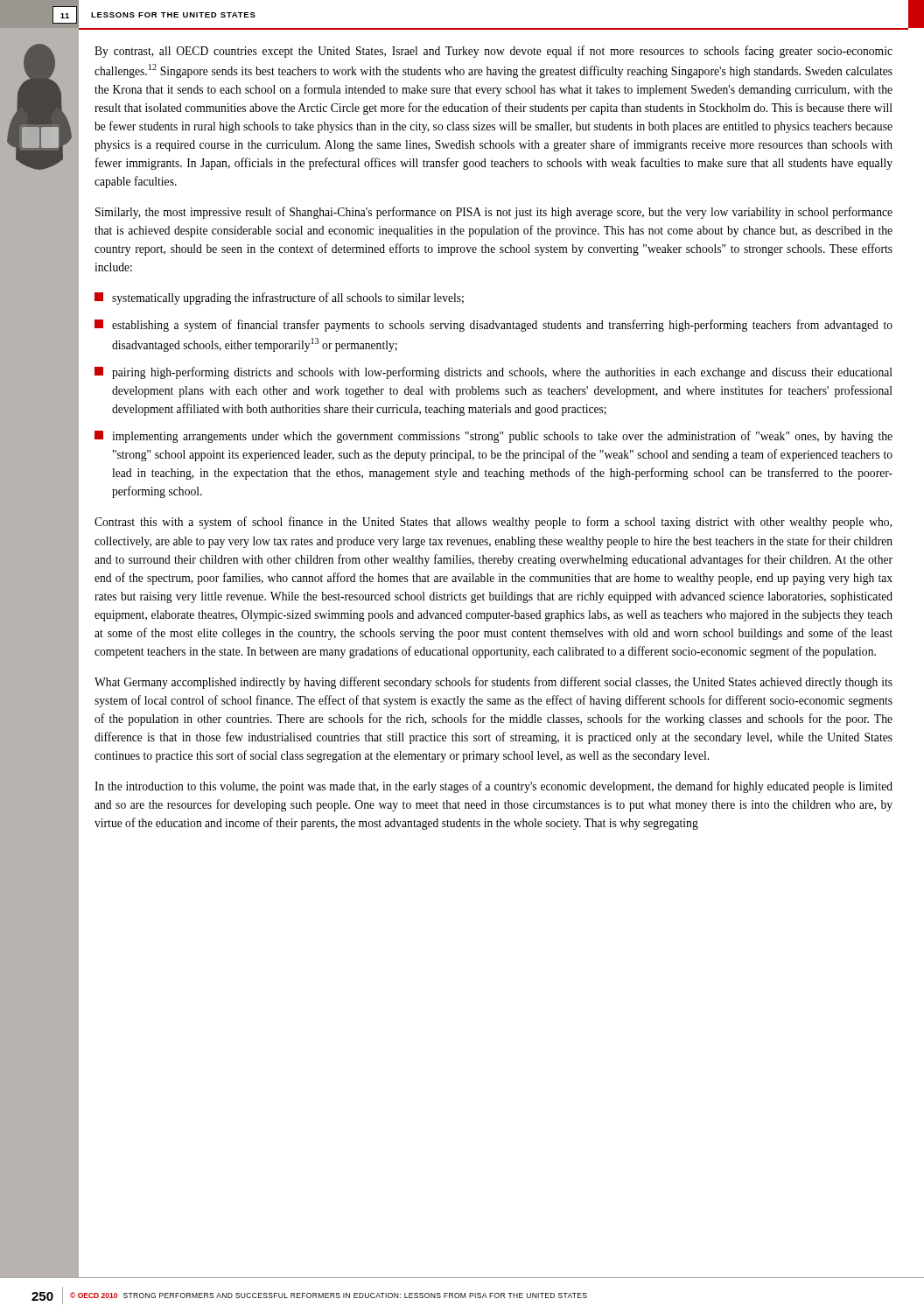Where is the passage that starts "establishing a system"?
Screen dimensions: 1313x924
494,335
